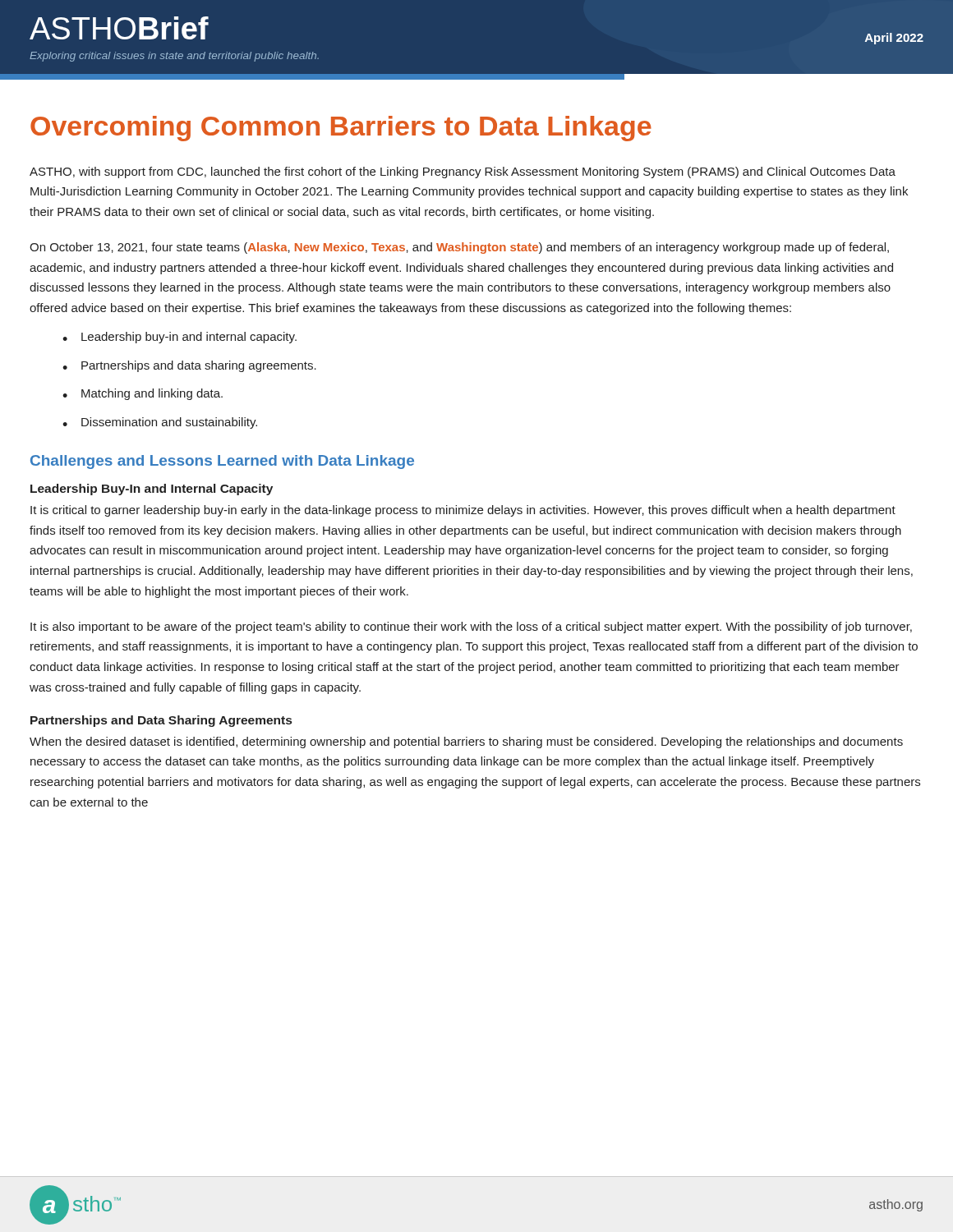
Task: Click where it says "Leadership Buy-In and Internal Capacity"
Action: pyautogui.click(x=151, y=488)
